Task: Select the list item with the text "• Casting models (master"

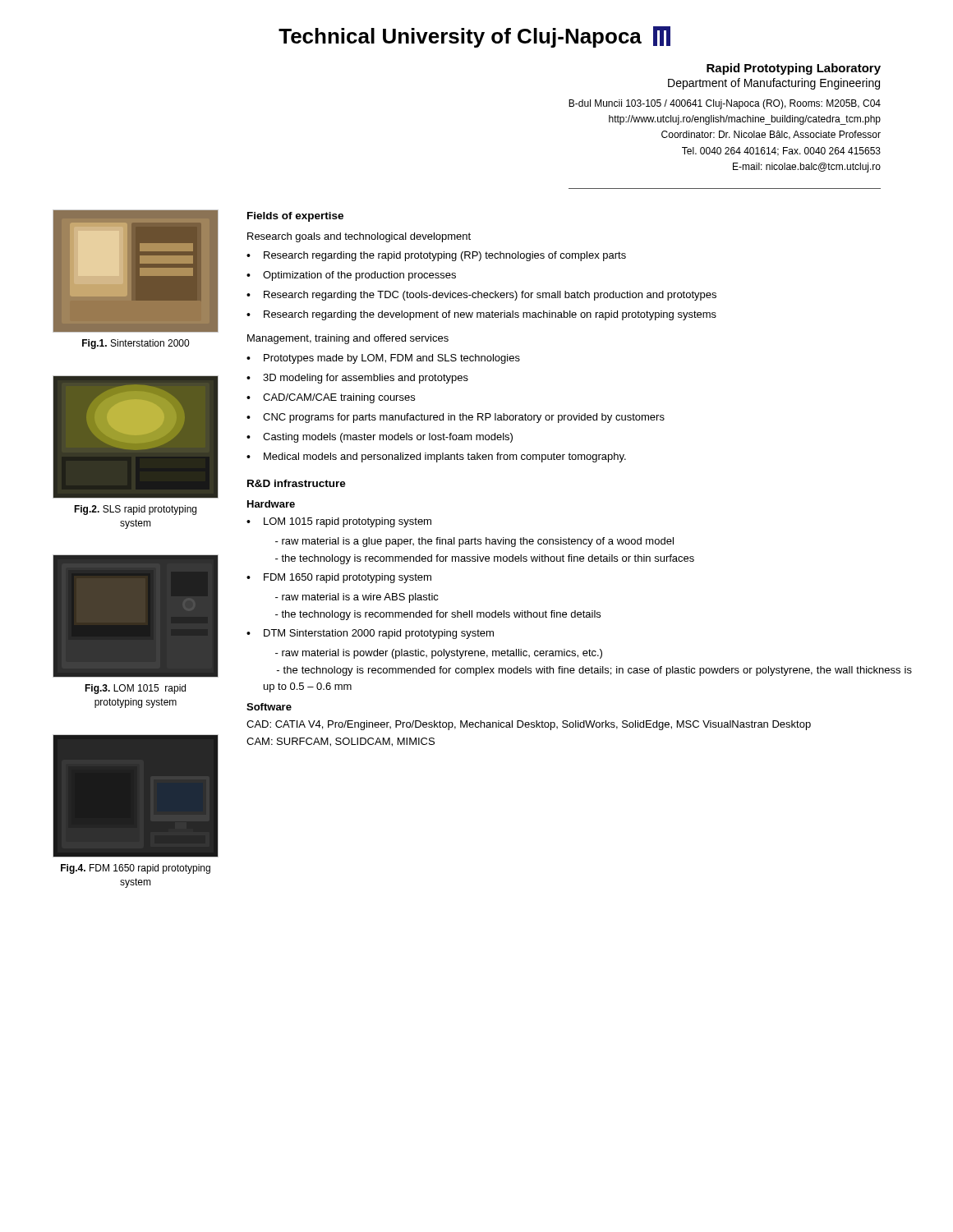Action: coord(380,438)
